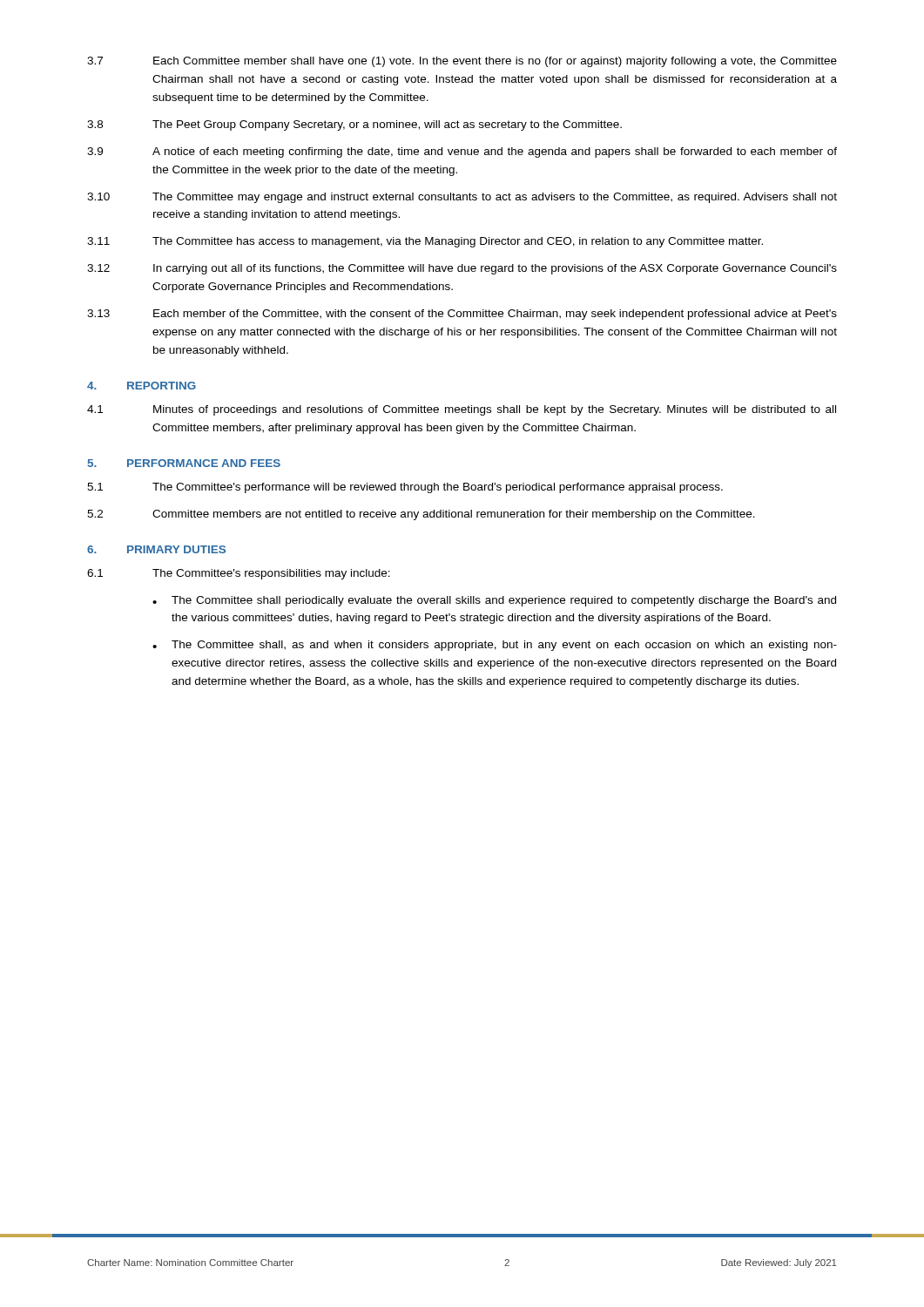This screenshot has width=924, height=1307.
Task: Find the list item with the text "3.11 The Committee has access to management,"
Action: (462, 242)
